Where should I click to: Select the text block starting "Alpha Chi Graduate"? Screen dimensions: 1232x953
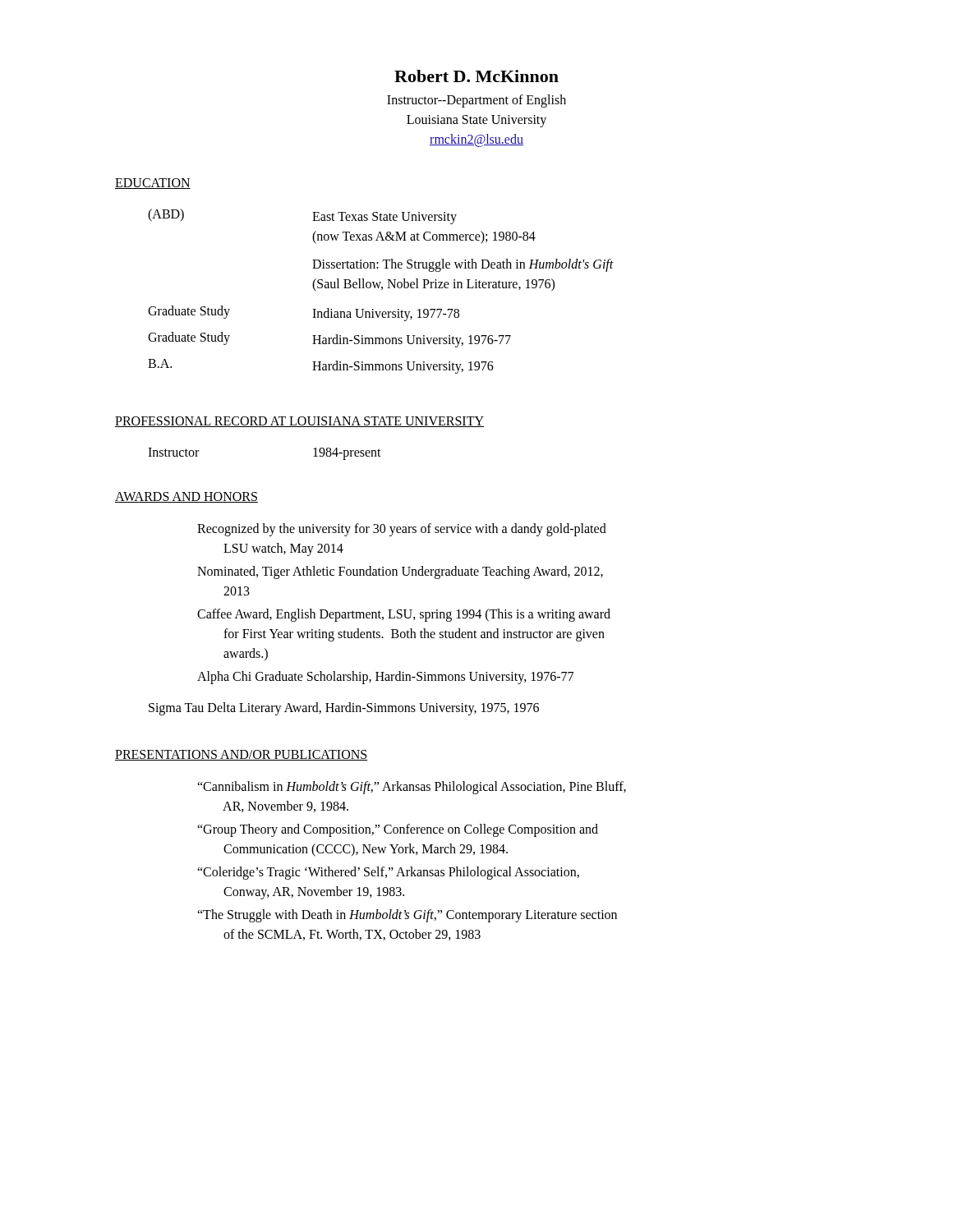(x=493, y=677)
